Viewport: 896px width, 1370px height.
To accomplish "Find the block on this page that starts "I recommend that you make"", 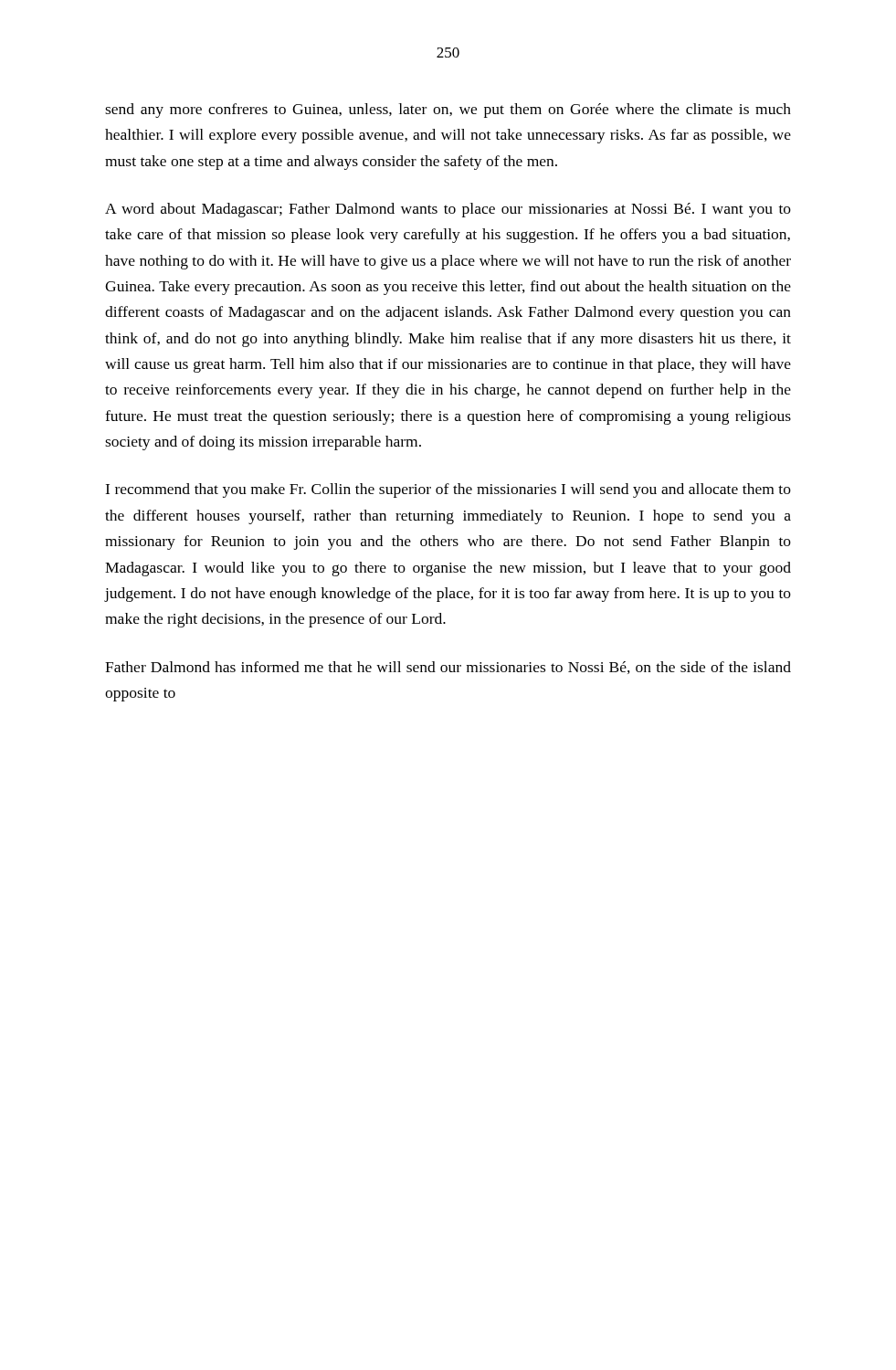I will (x=448, y=554).
